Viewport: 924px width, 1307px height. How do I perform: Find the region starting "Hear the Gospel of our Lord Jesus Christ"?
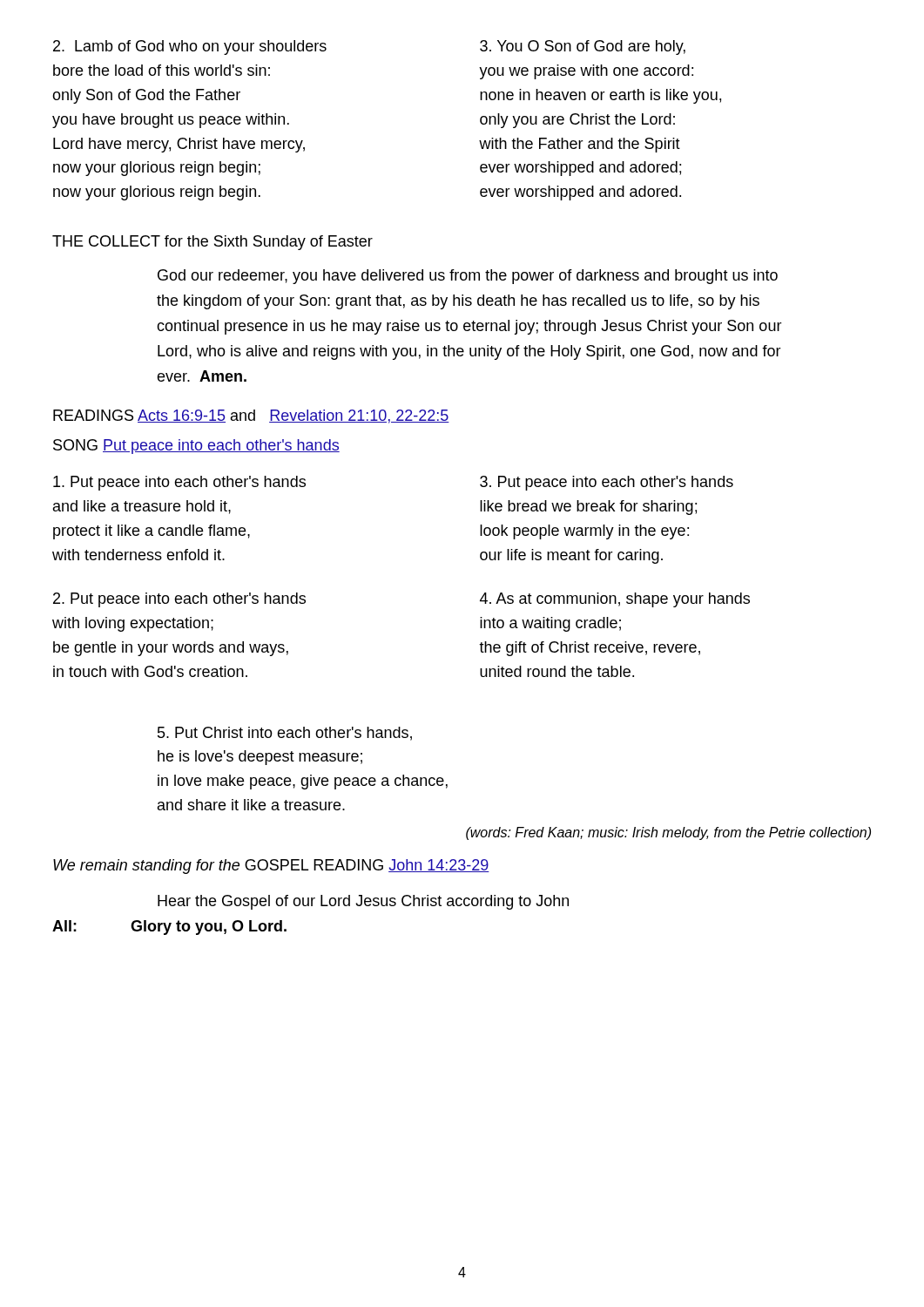coord(363,901)
